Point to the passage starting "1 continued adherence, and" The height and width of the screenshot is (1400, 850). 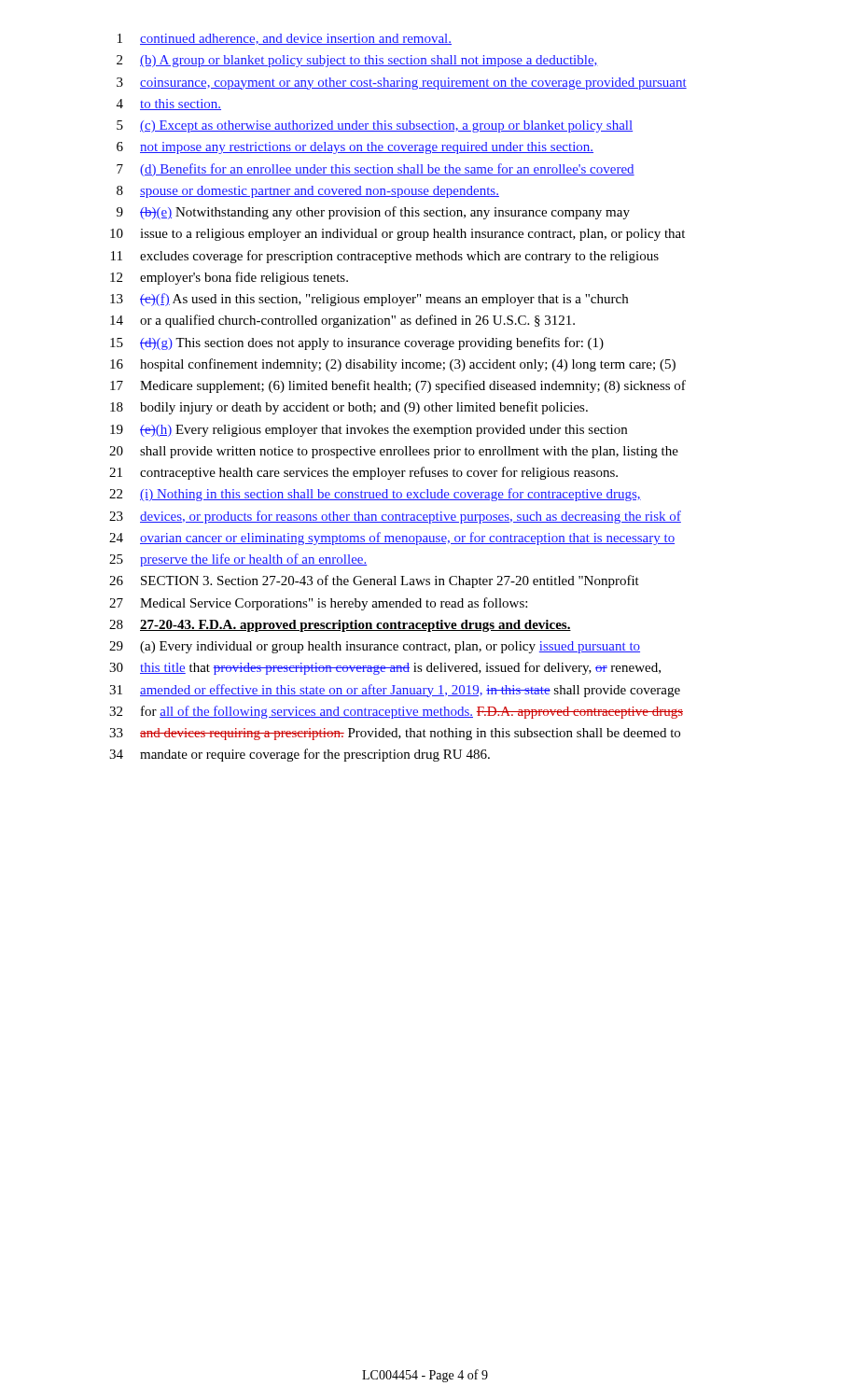tap(434, 39)
